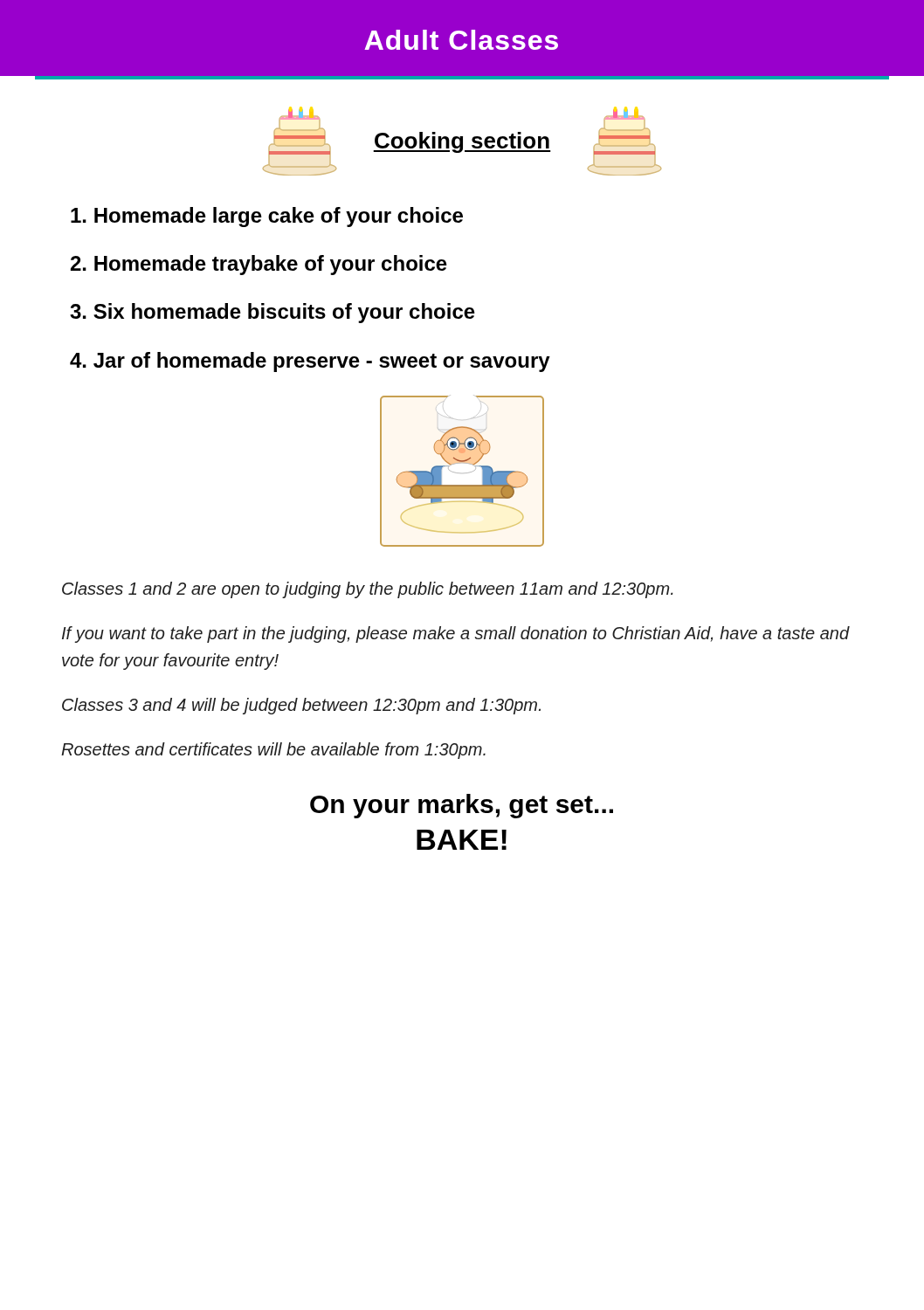This screenshot has width=924, height=1310.
Task: Select the passage starting "4. Jar of homemade preserve"
Action: (x=310, y=360)
